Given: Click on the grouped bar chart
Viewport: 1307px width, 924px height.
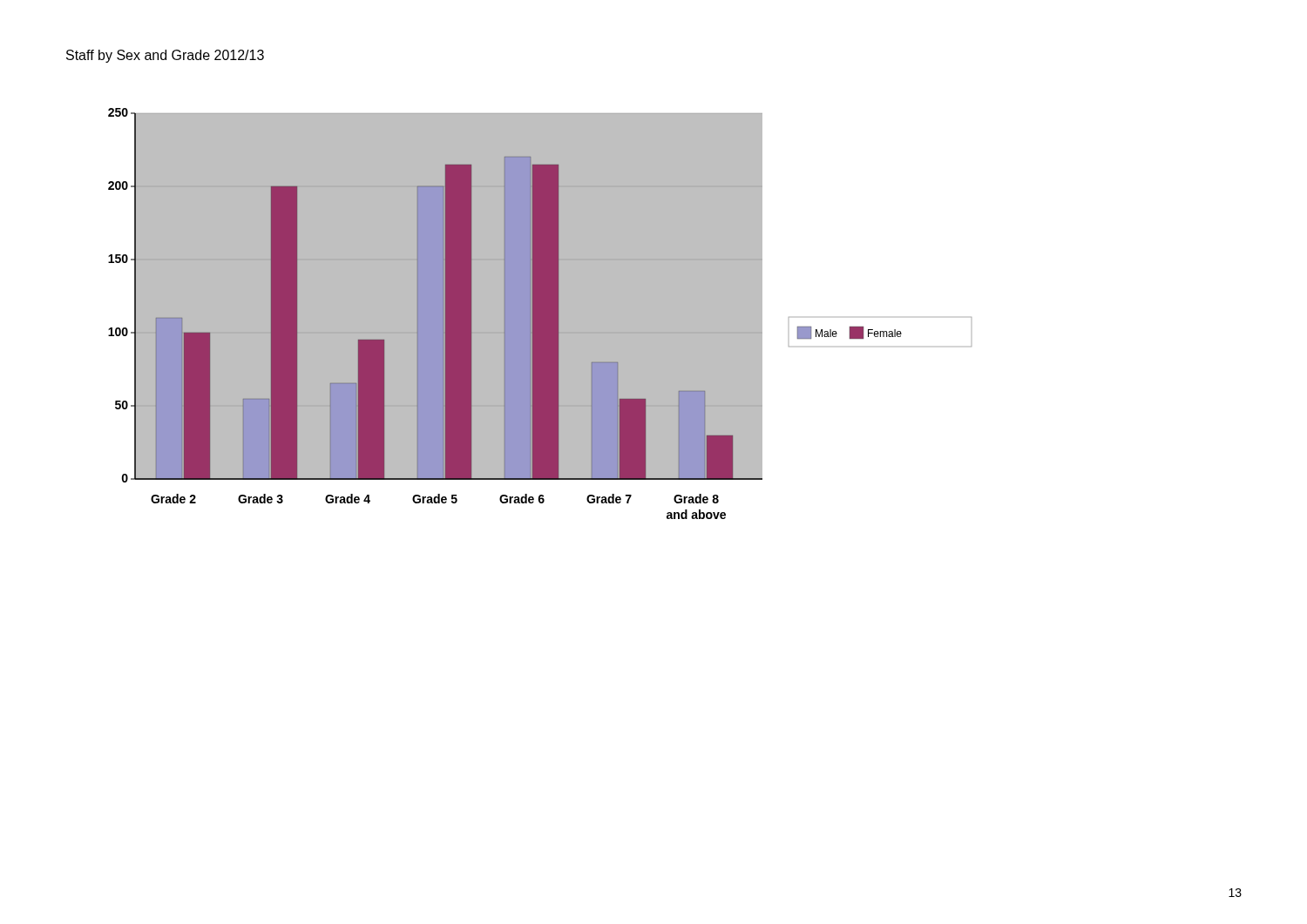Looking at the screenshot, I should click(x=523, y=331).
